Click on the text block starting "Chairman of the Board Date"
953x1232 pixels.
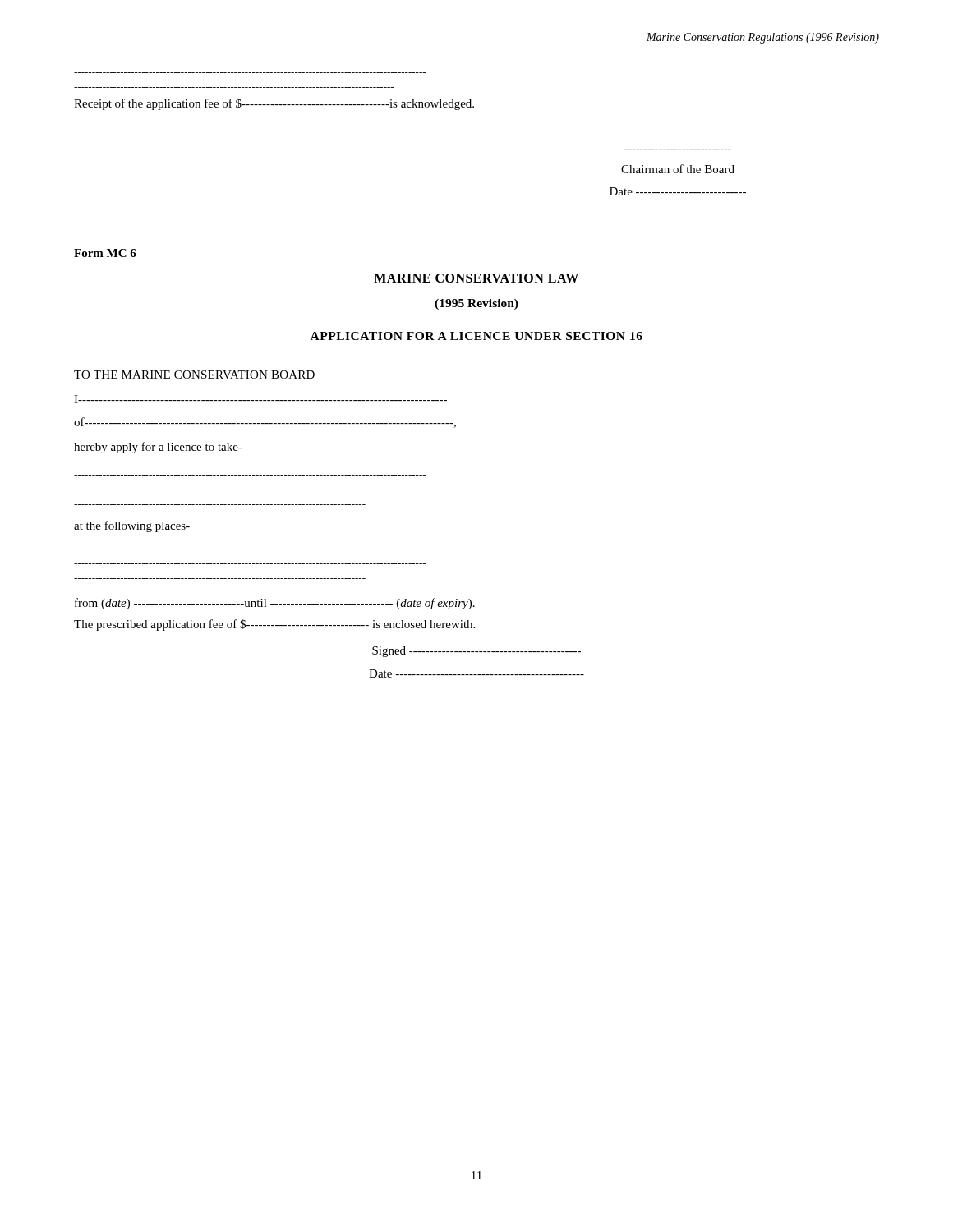[x=678, y=168]
